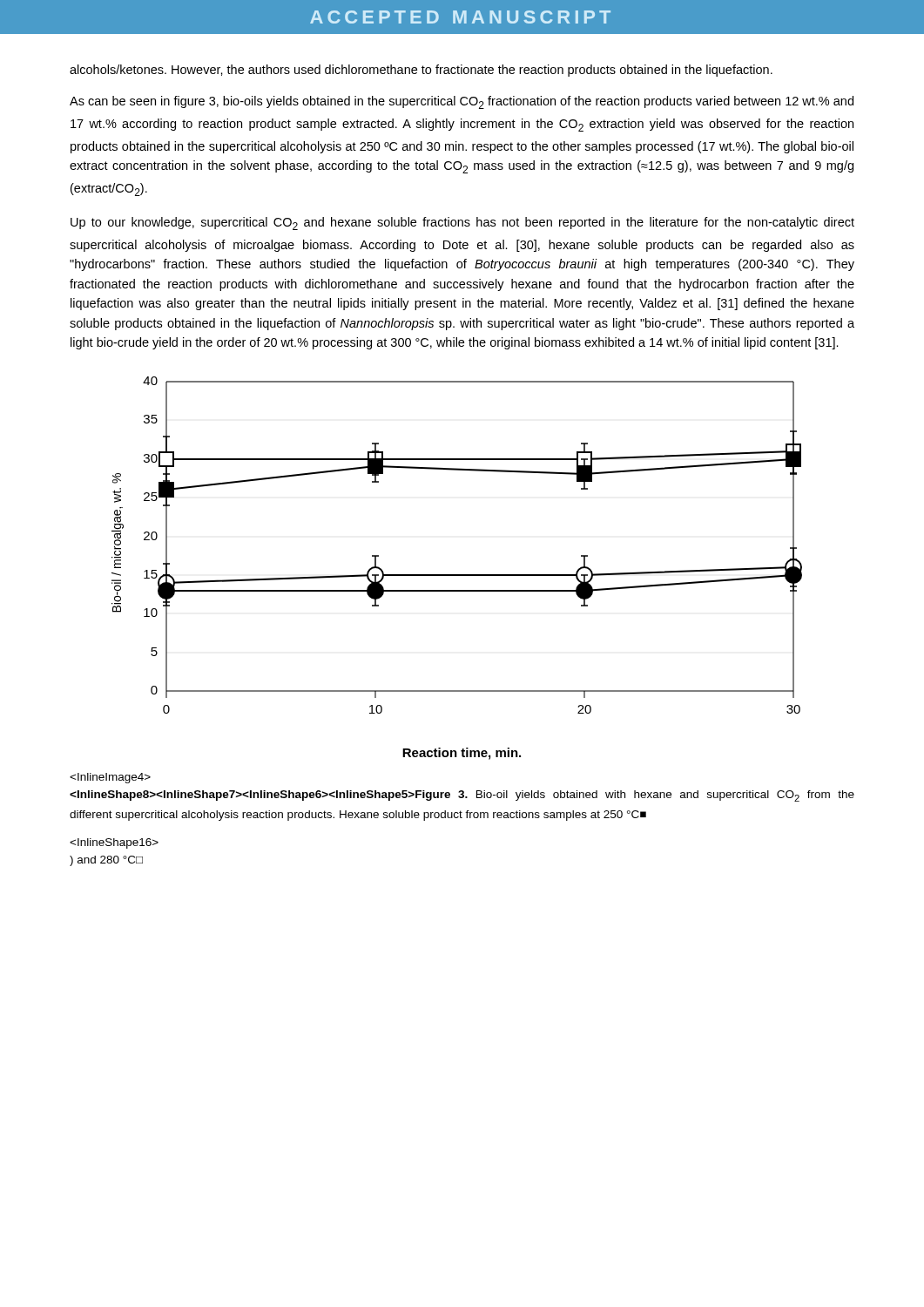Click on the text with the text ") and 280 °C□"

click(x=114, y=851)
